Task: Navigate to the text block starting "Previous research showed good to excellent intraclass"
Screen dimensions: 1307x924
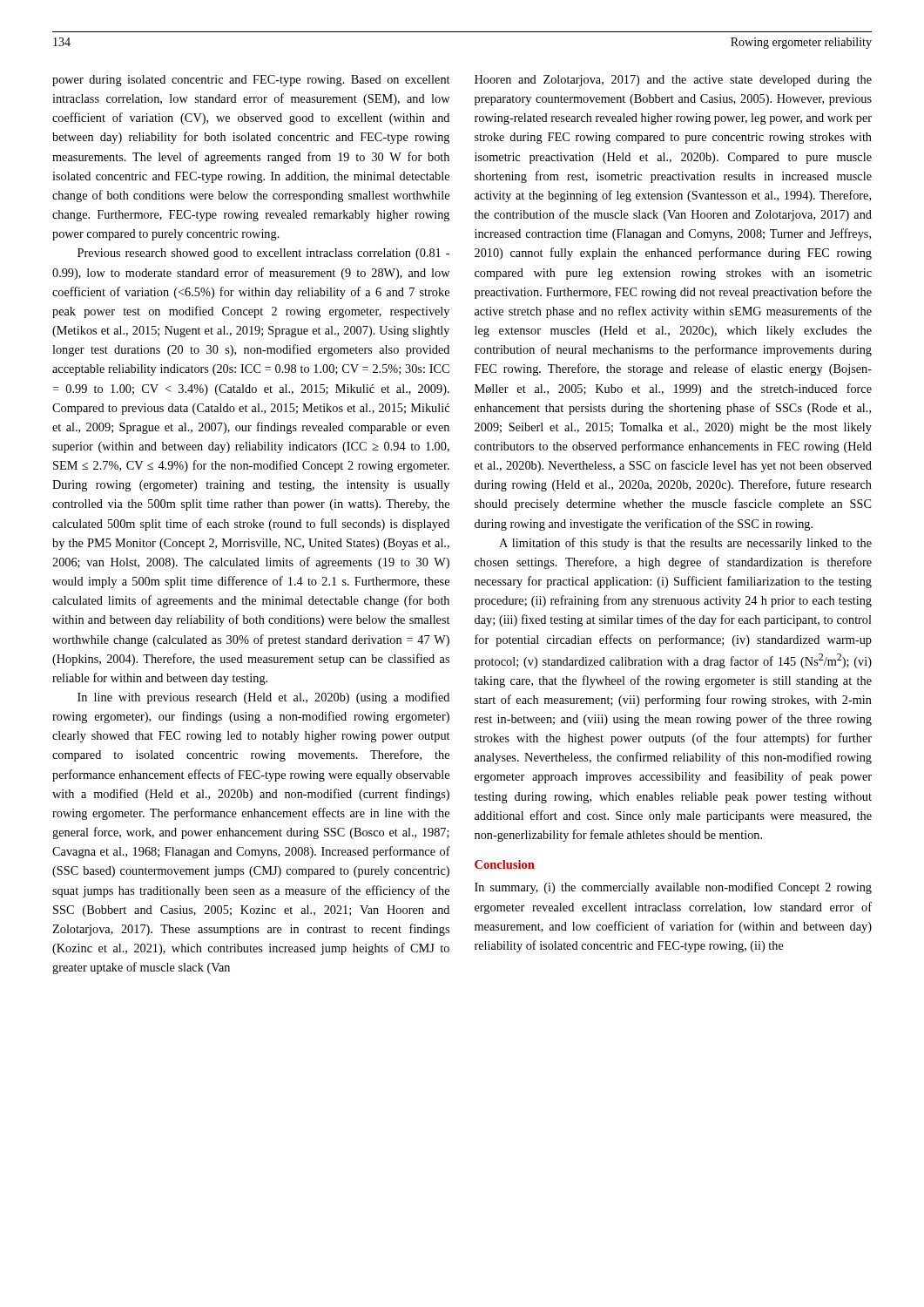Action: click(251, 465)
